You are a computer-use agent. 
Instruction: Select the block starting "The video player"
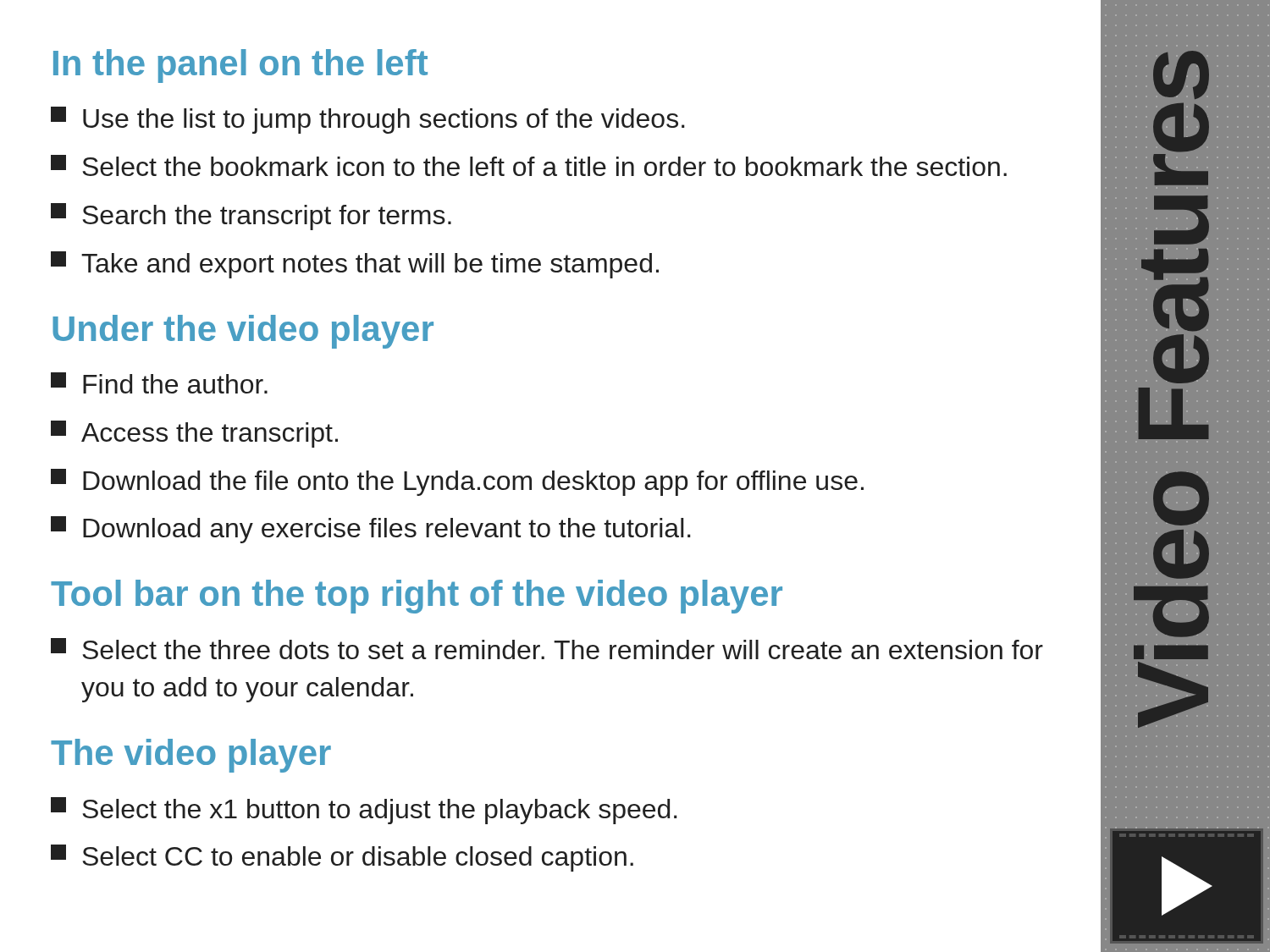[x=191, y=753]
